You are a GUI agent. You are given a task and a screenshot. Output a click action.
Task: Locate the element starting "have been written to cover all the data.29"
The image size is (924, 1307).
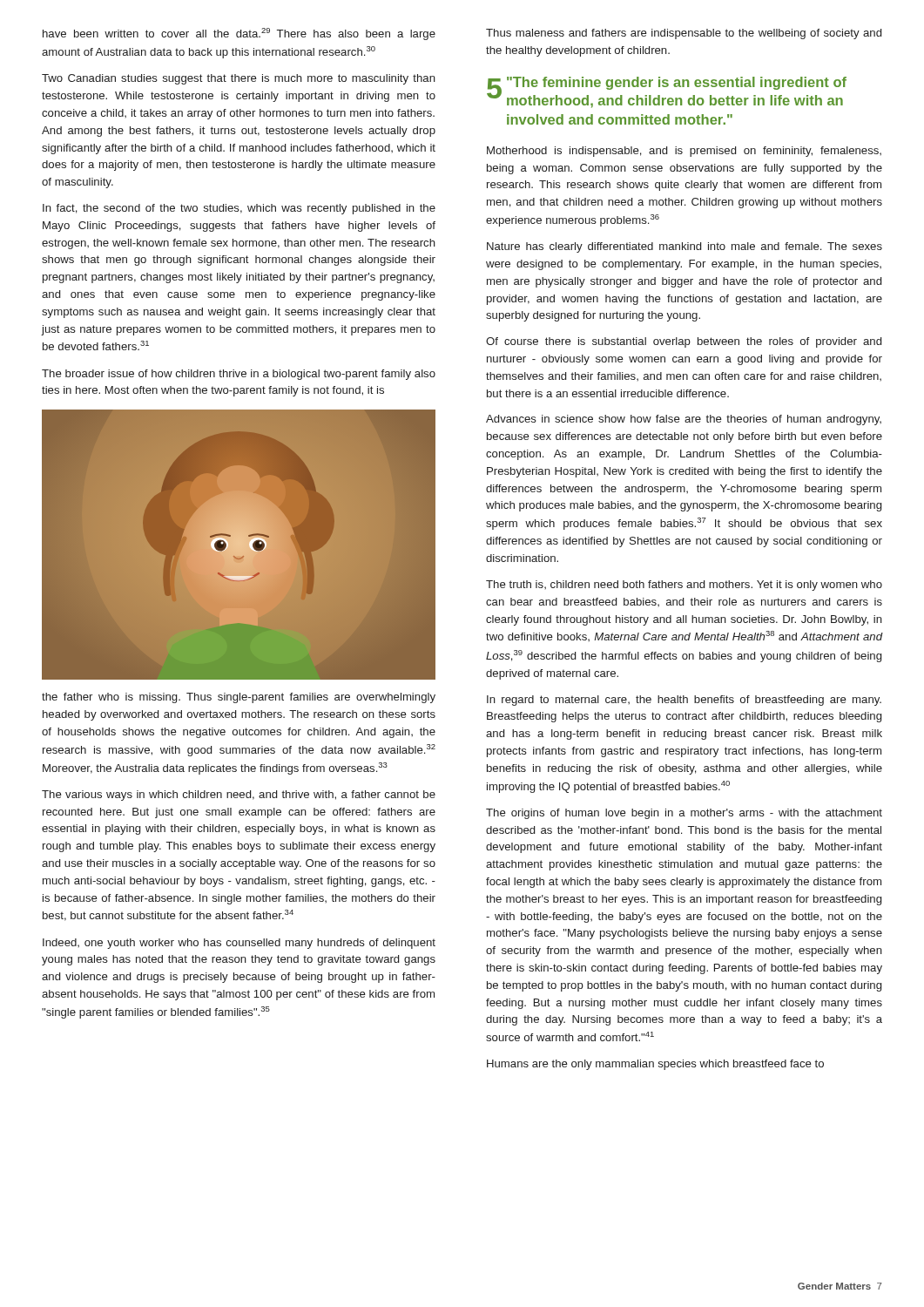coord(239,43)
